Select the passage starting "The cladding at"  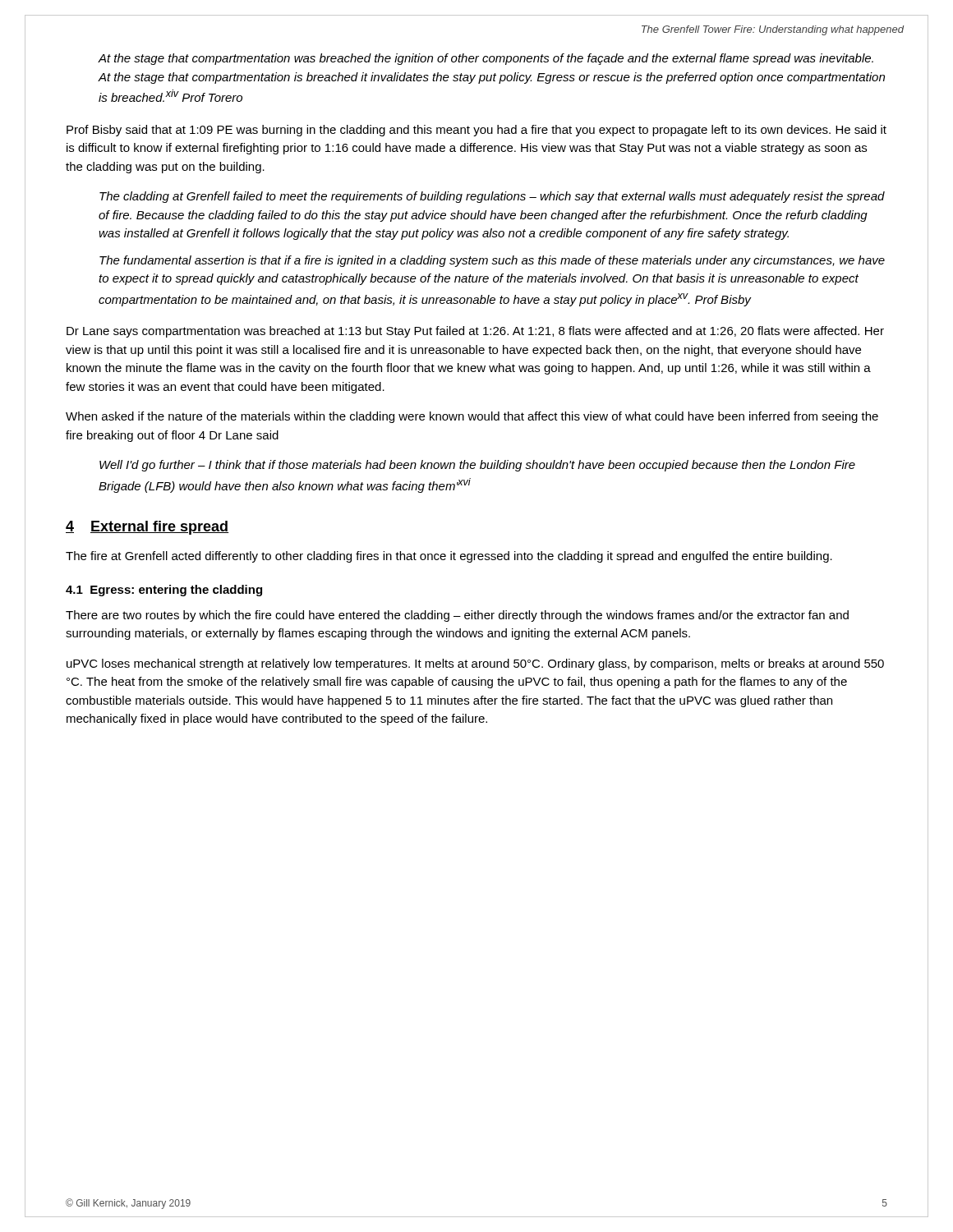coord(493,248)
